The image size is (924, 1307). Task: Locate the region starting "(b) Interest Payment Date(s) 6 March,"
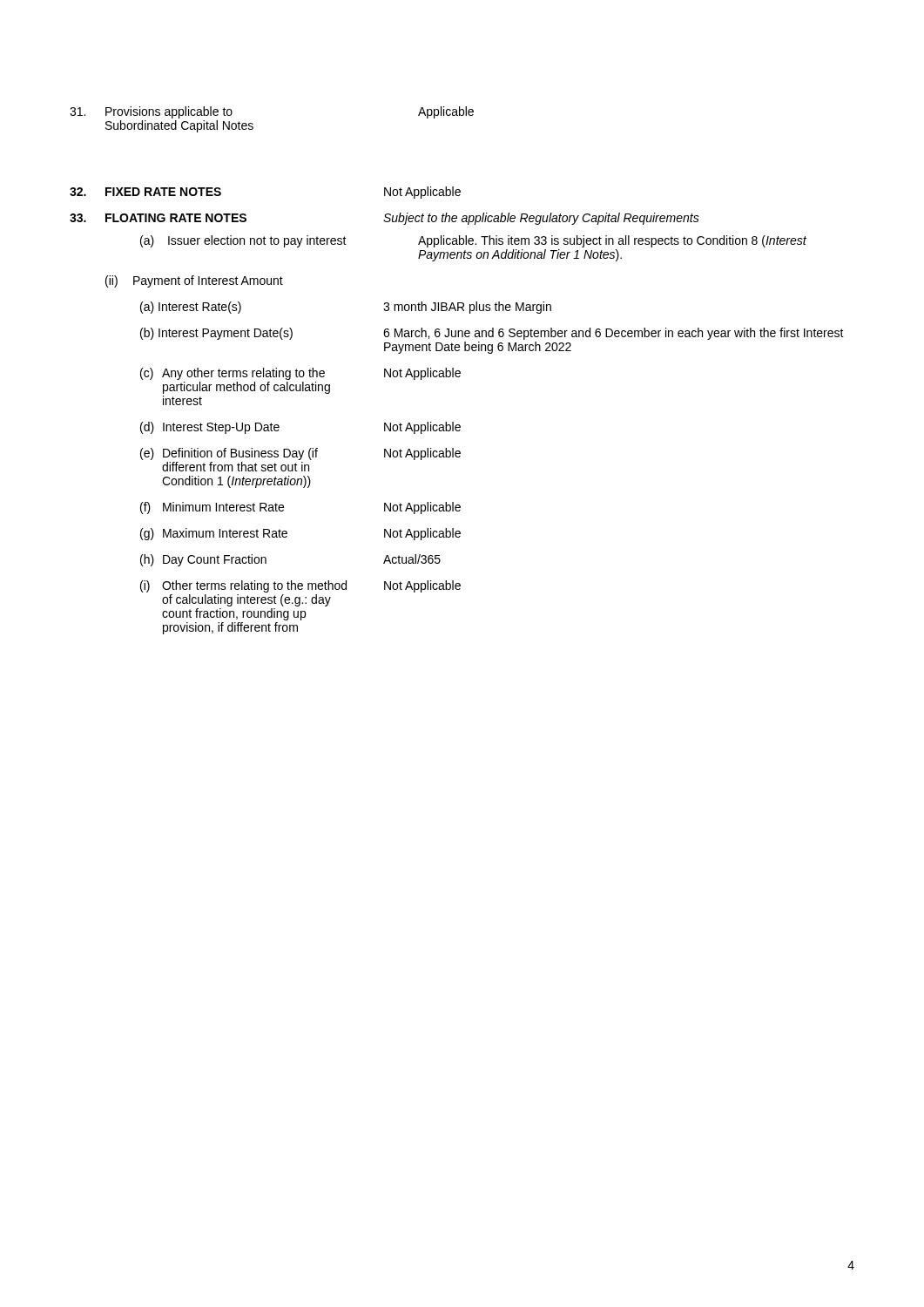(497, 340)
